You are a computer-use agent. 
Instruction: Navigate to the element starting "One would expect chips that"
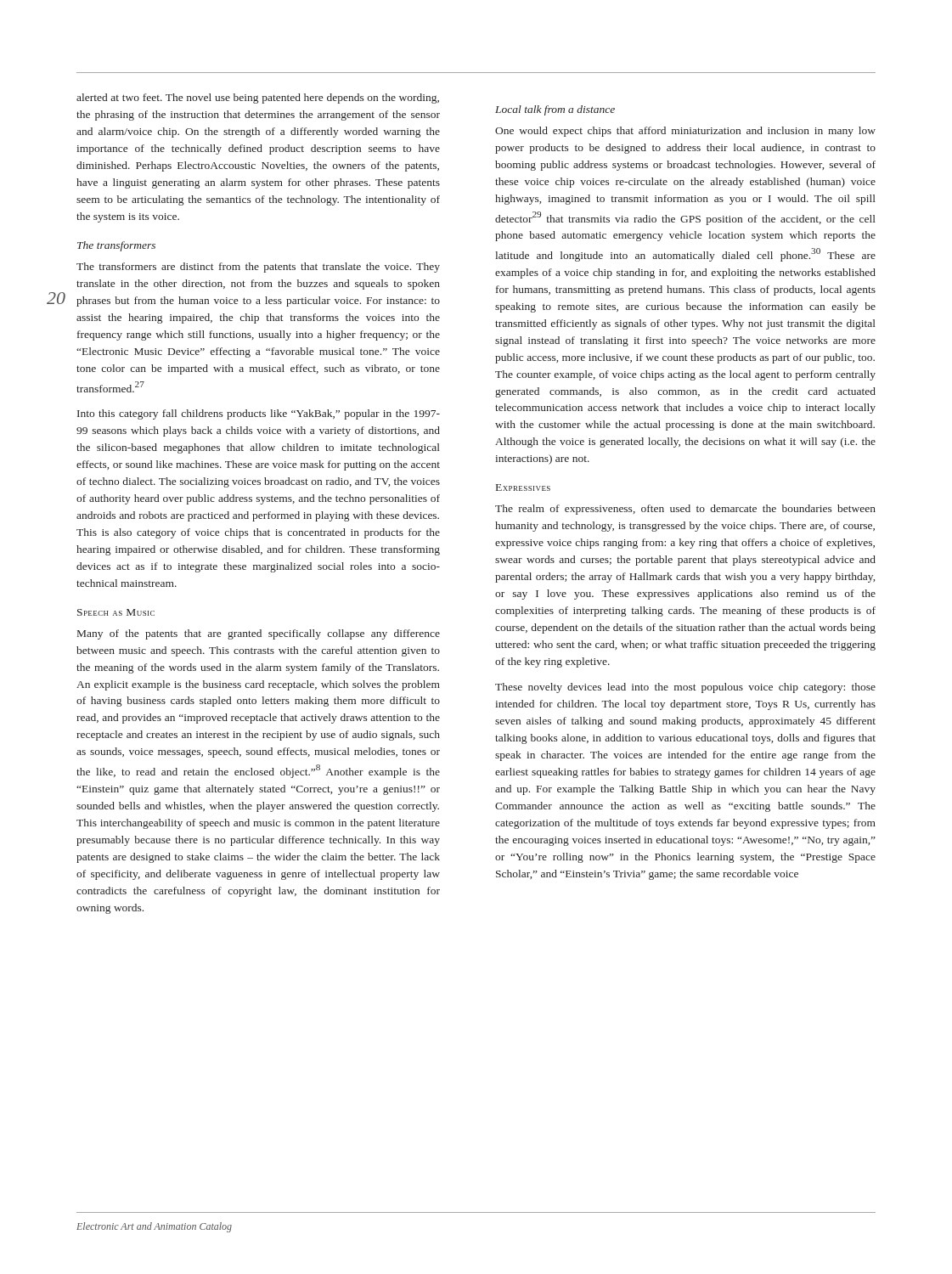(685, 295)
